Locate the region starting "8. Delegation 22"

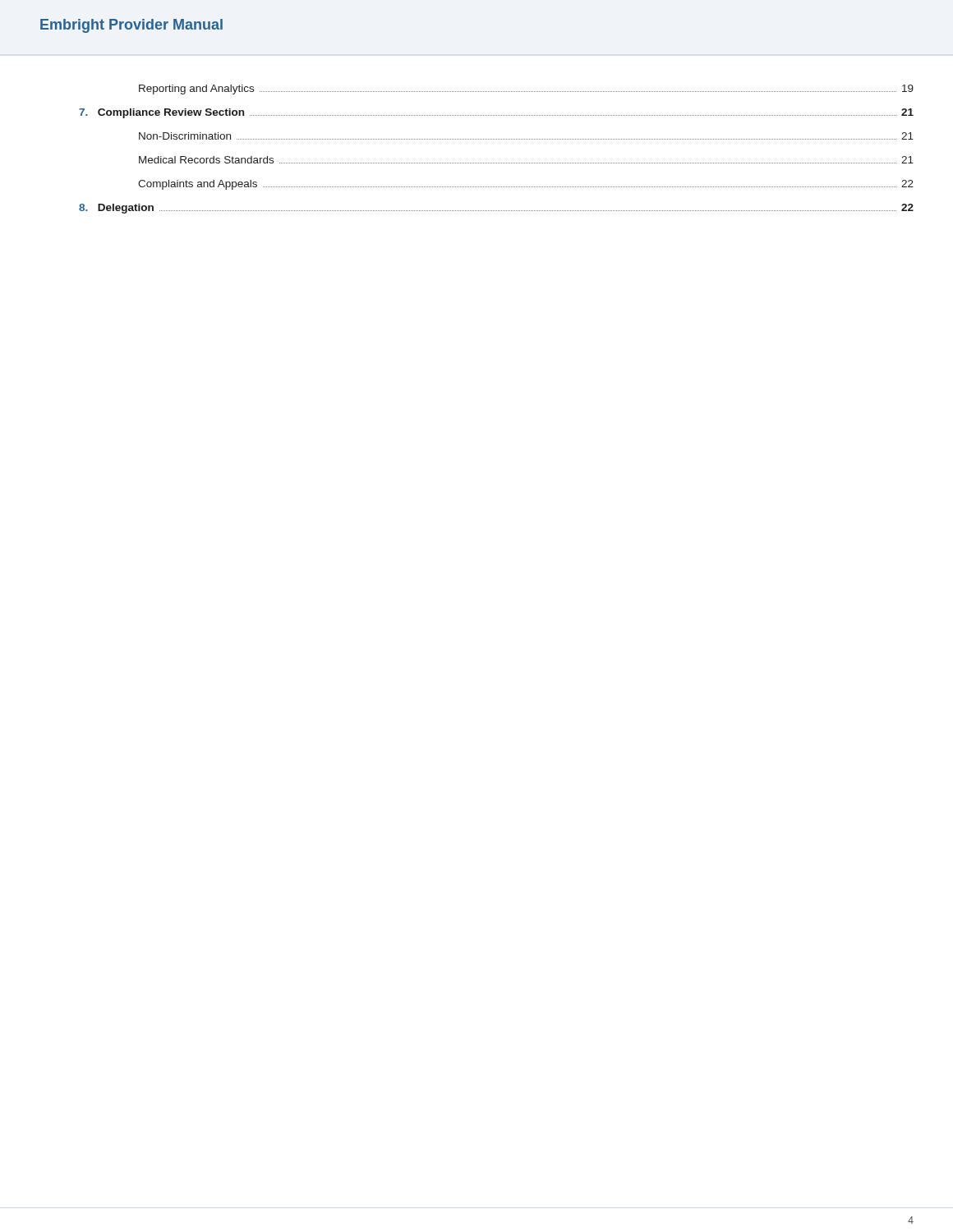(496, 207)
